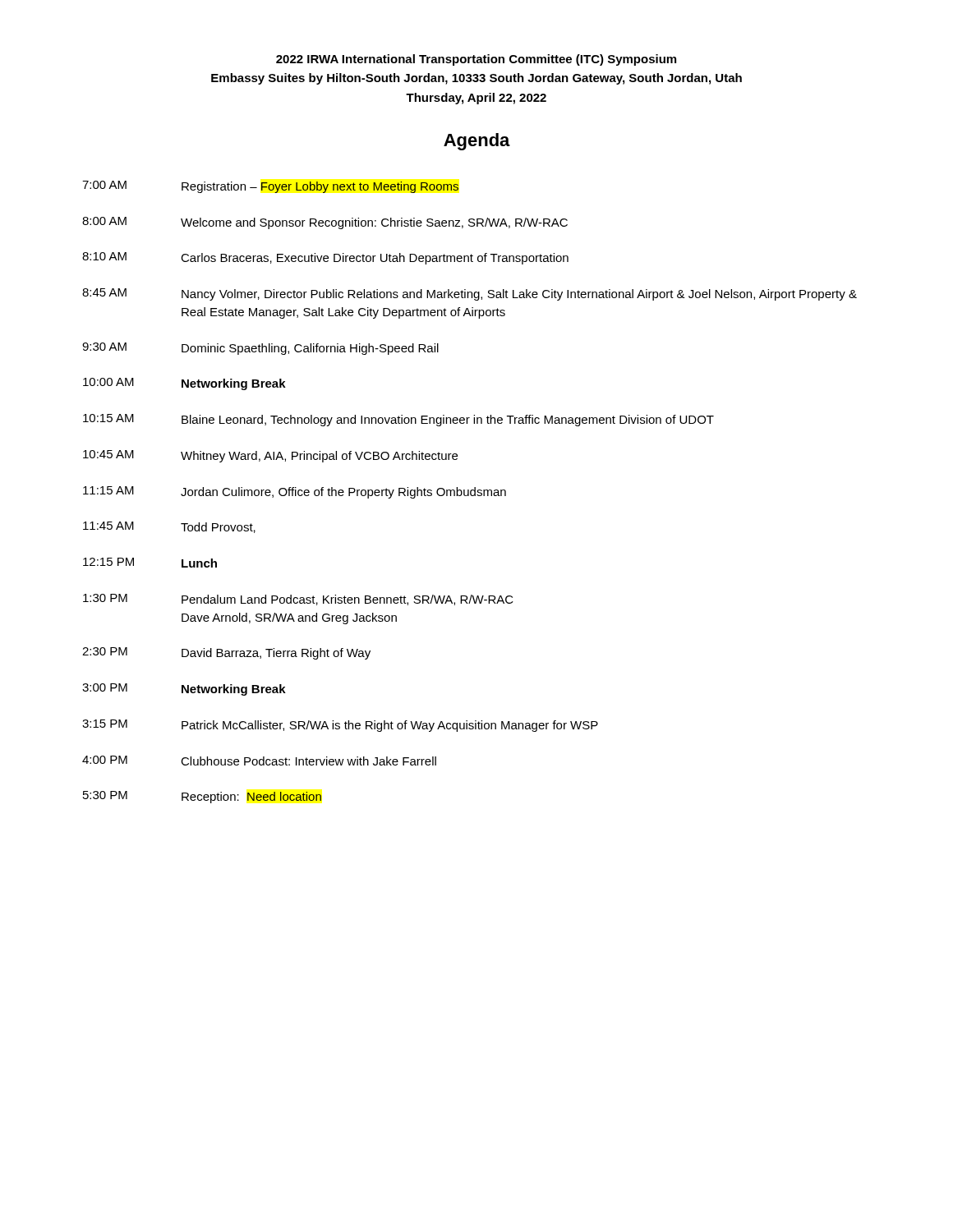
Task: Navigate to the text block starting "1:30 PM Pendalum Land"
Action: point(476,608)
